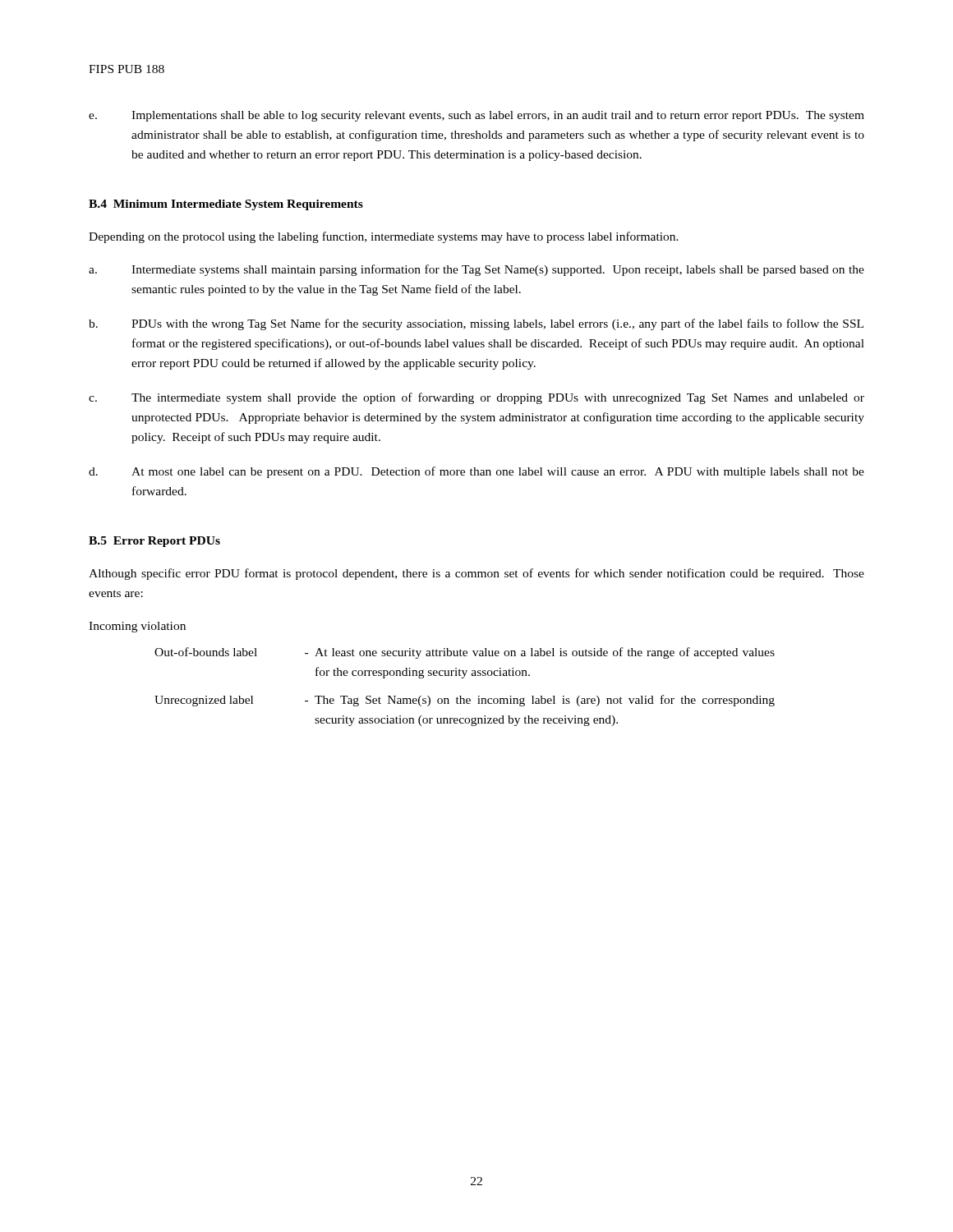Find the text containing "Incoming violation"

(x=137, y=626)
